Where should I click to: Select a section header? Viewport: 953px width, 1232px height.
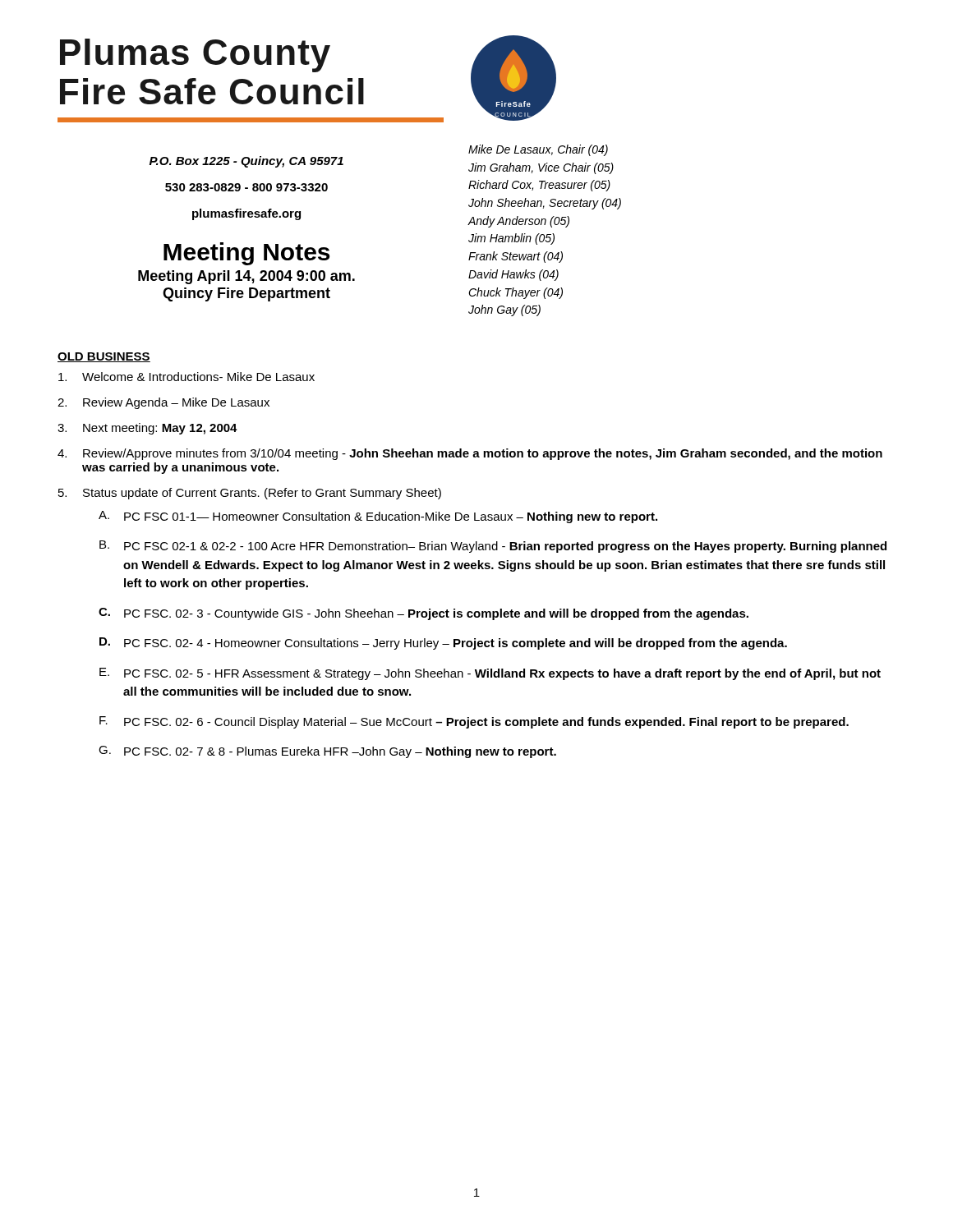[104, 356]
